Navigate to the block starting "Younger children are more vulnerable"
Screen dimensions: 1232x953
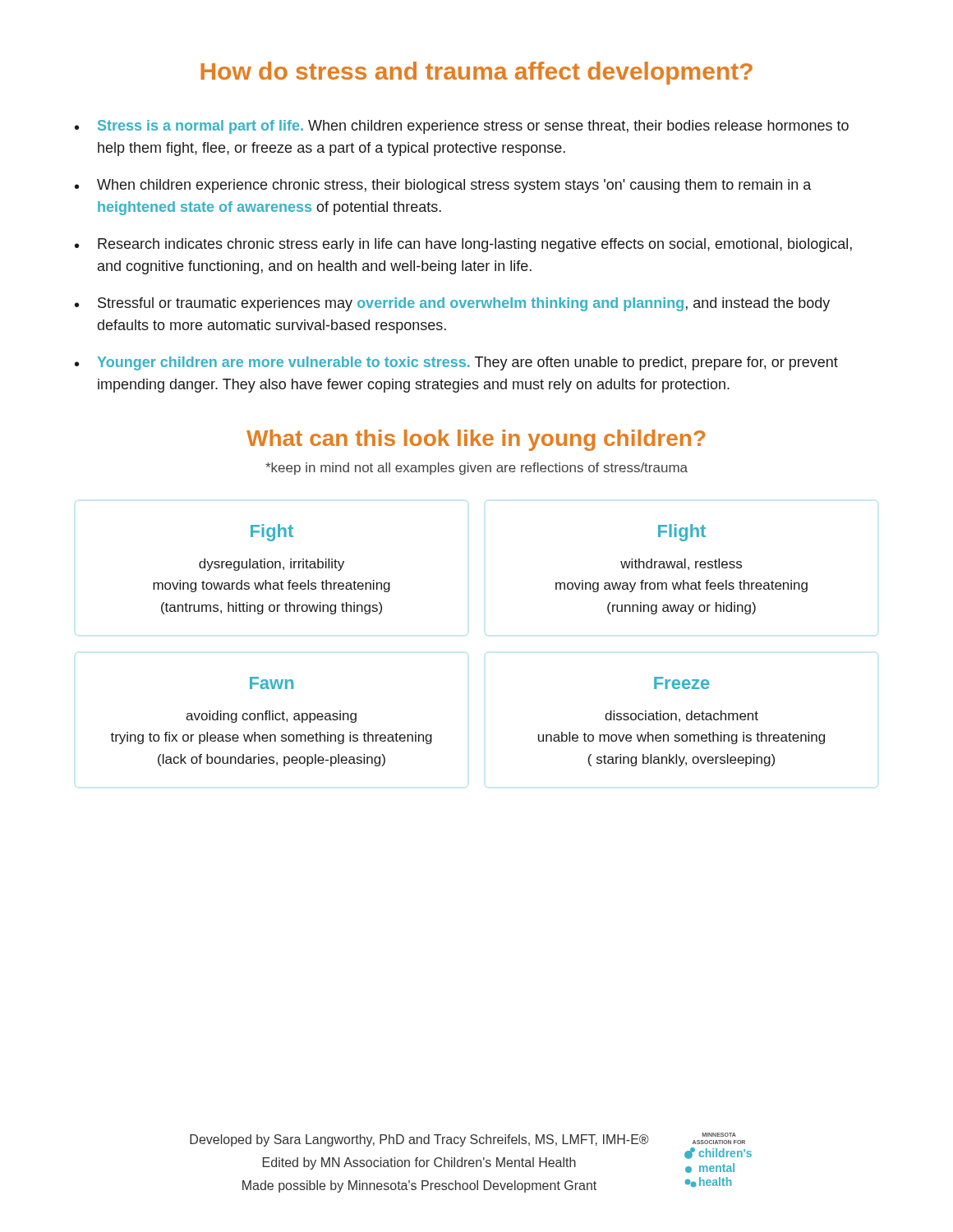tap(467, 373)
